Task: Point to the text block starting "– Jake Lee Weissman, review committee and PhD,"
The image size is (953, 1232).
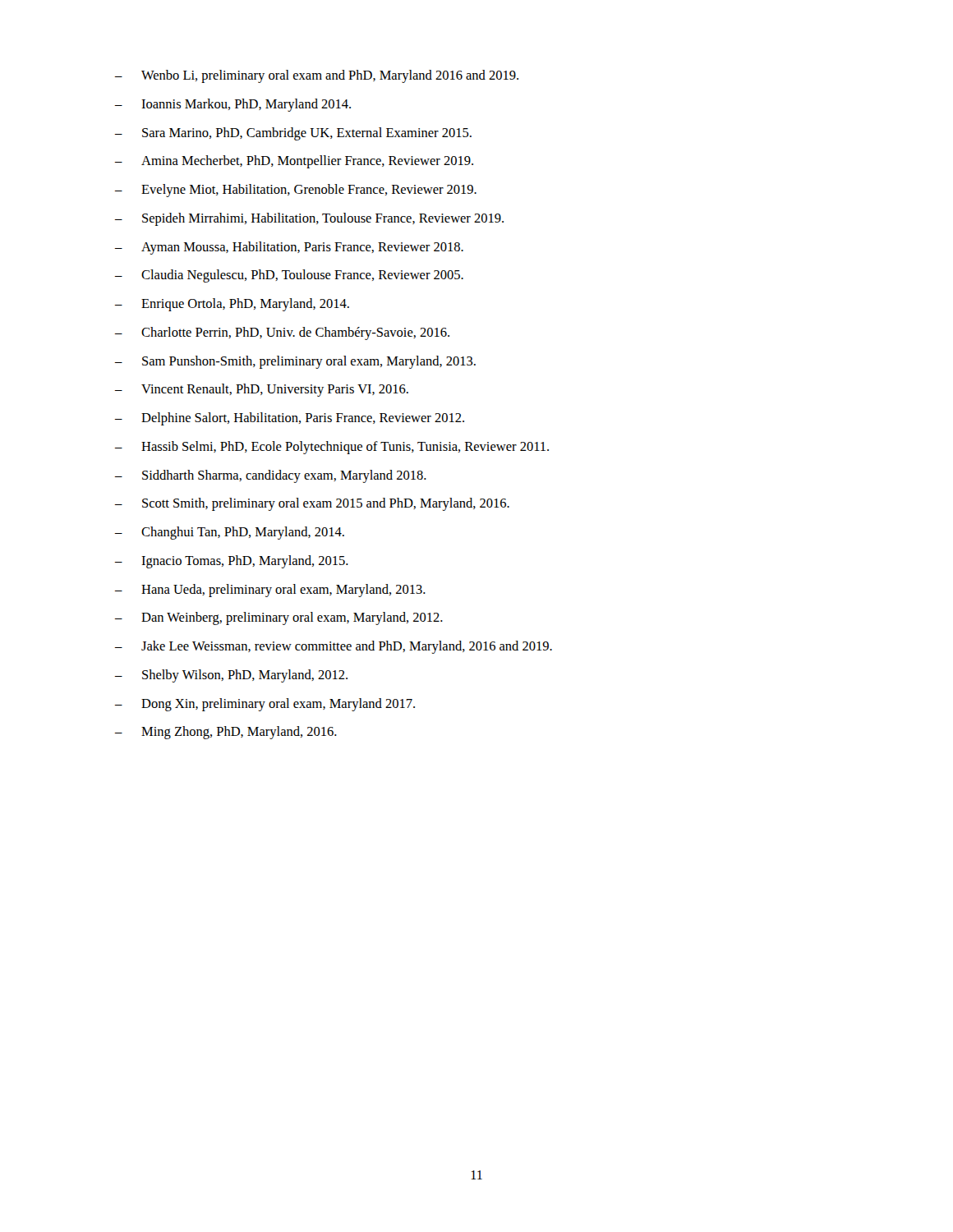Action: pyautogui.click(x=334, y=647)
